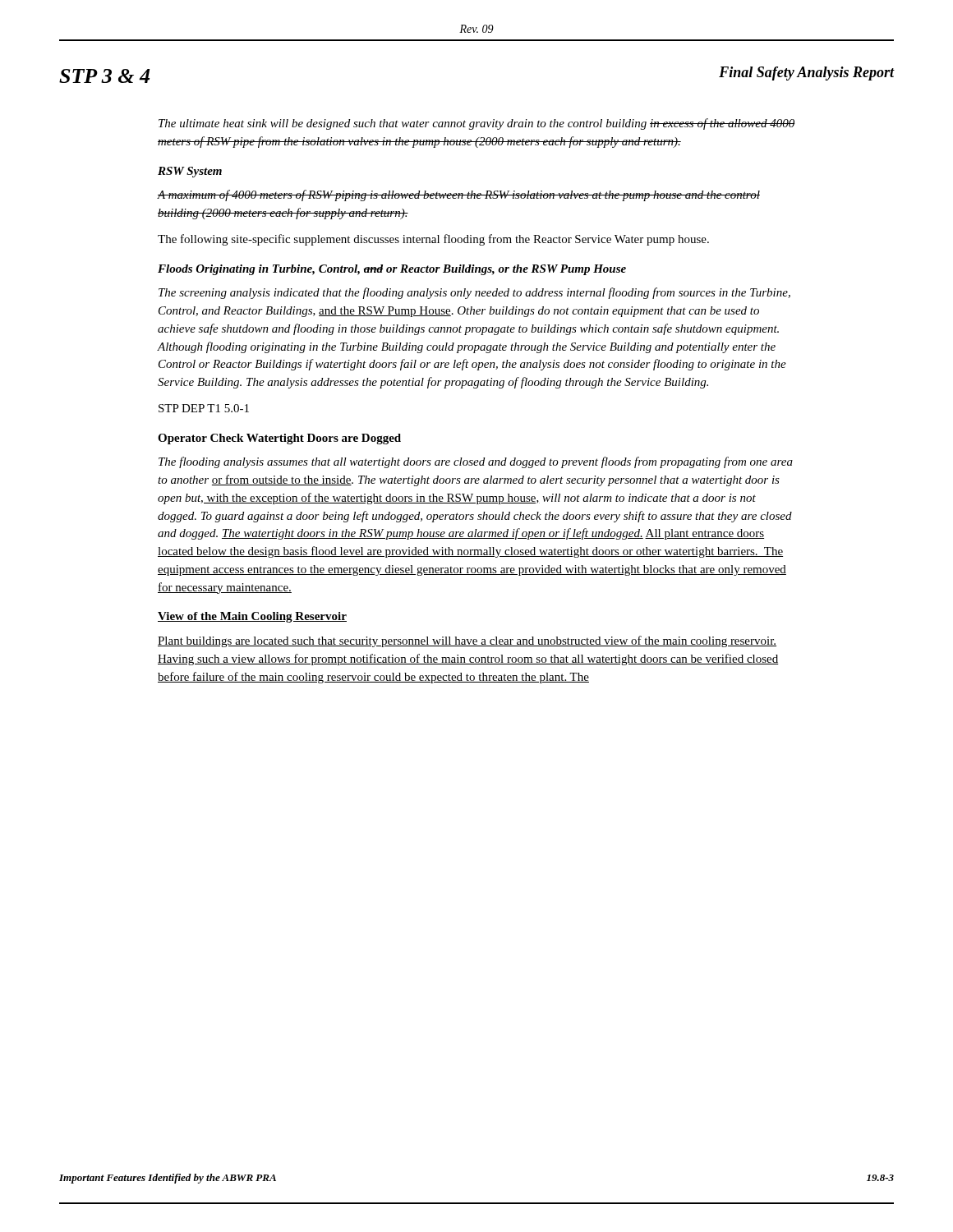Point to the block starting "STP DEP T1 5.0-1"

[x=204, y=408]
